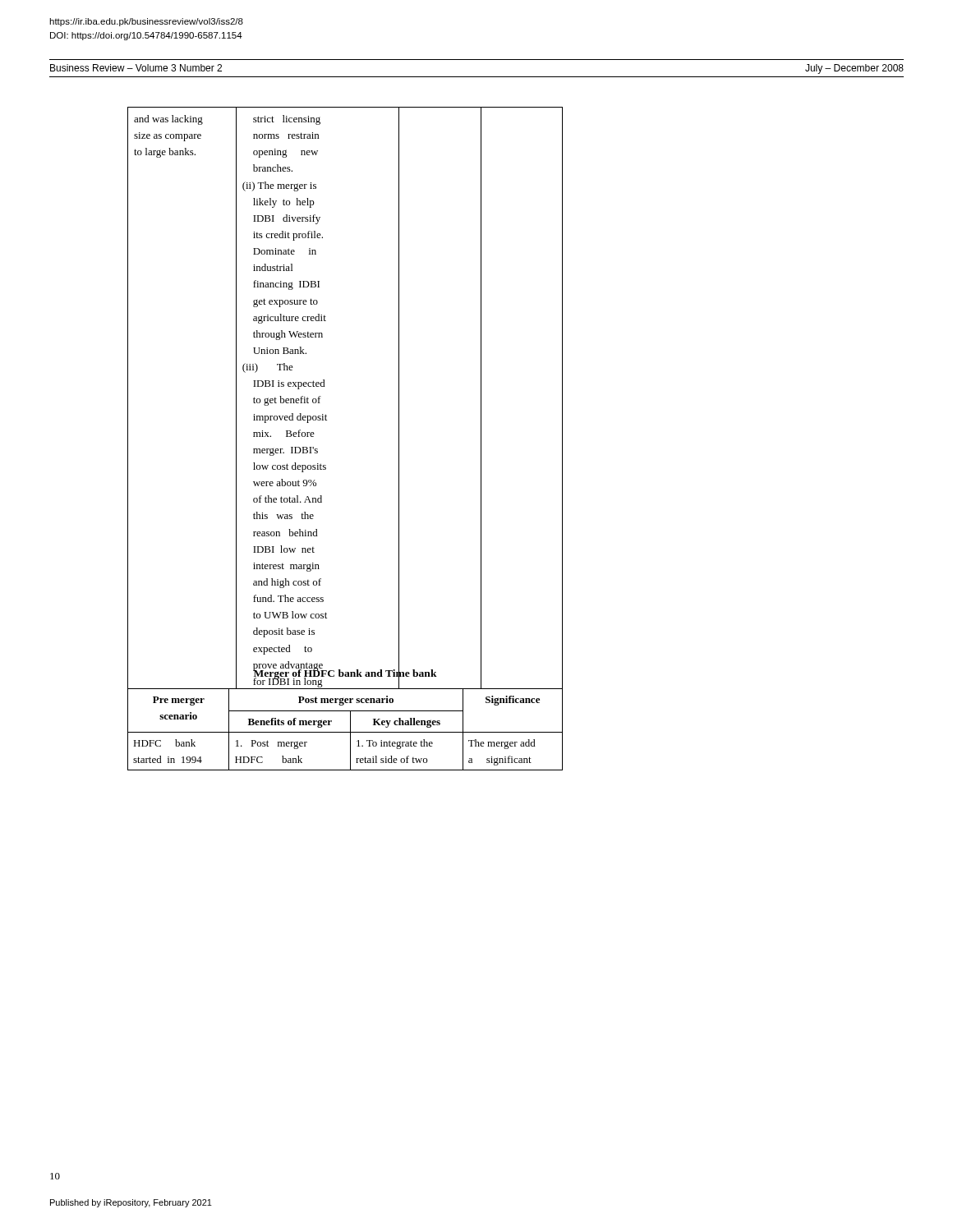Click on the table containing "strict licensing norms restrain opening"

(345, 409)
